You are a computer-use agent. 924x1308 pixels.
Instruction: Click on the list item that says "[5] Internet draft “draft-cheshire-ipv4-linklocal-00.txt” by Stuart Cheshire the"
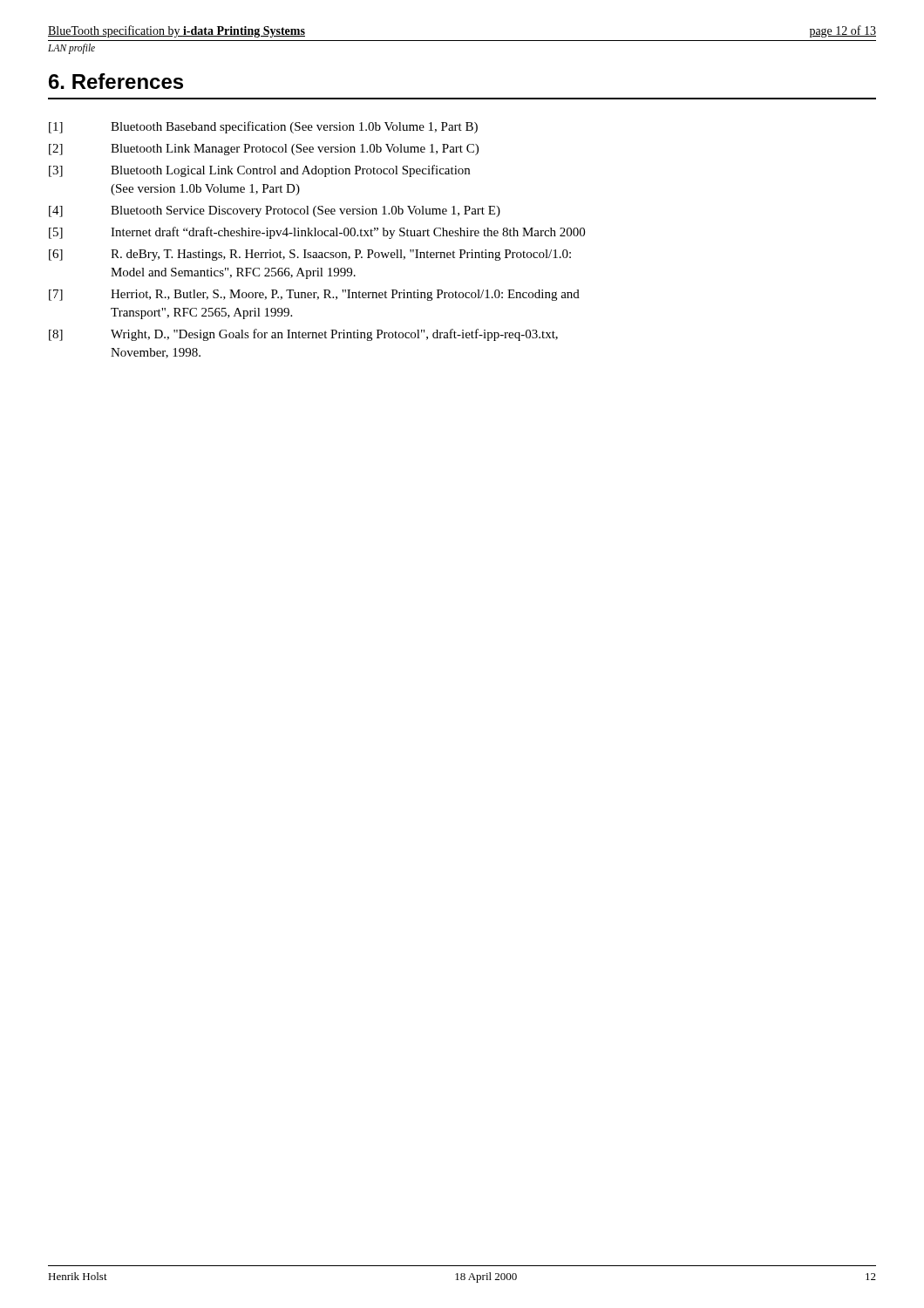click(x=462, y=232)
